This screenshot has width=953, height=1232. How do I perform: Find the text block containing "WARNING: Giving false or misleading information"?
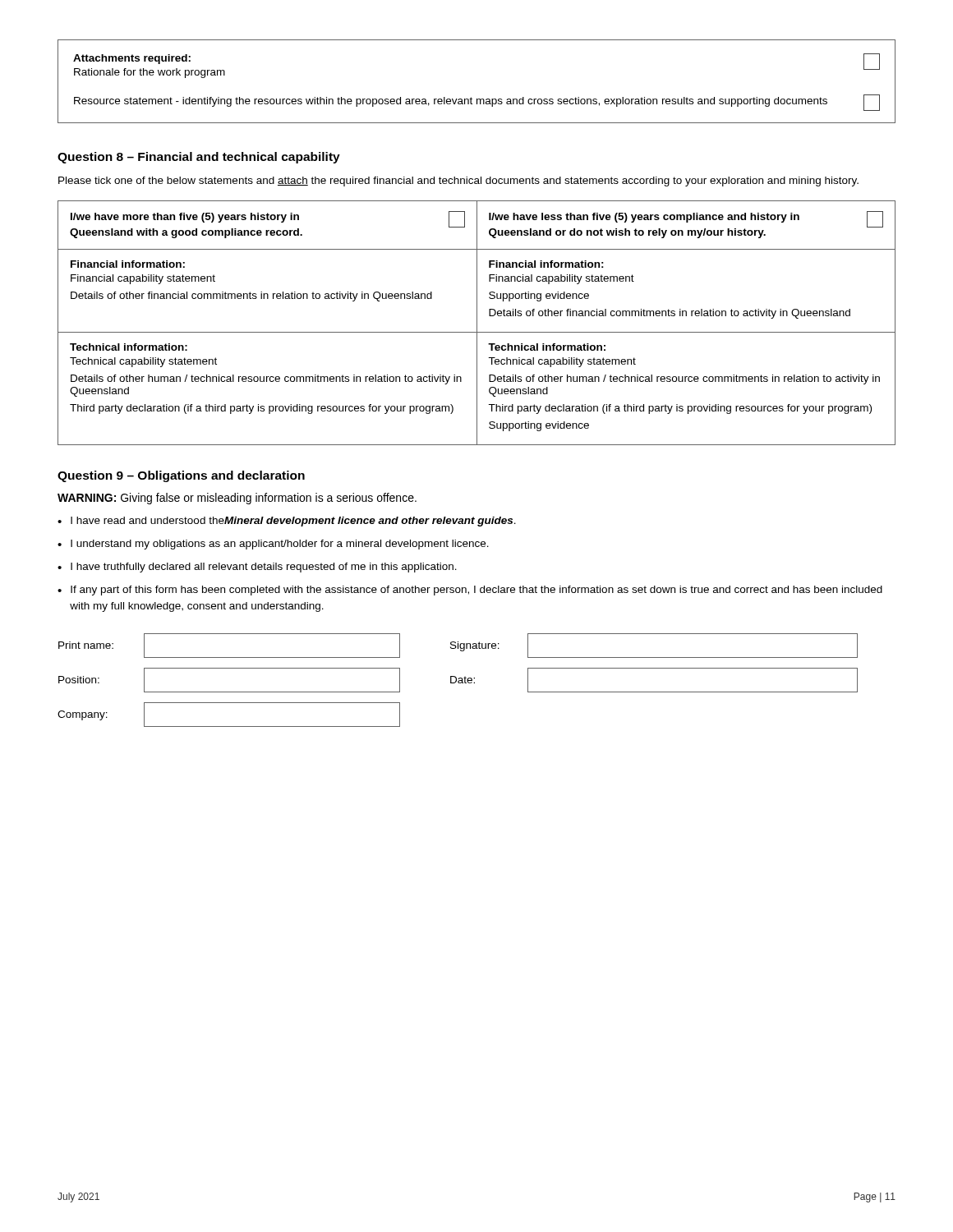click(x=237, y=498)
